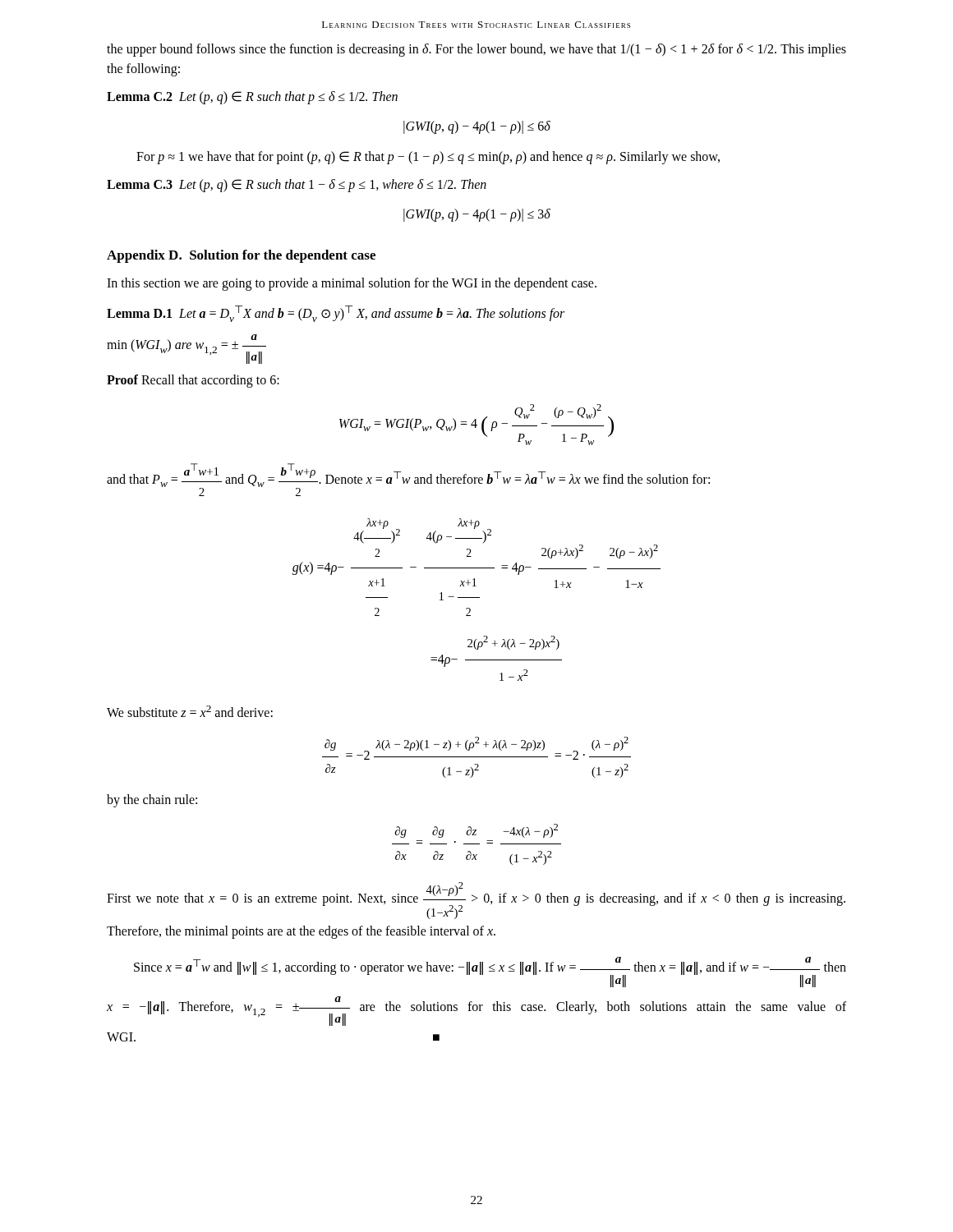Viewport: 953px width, 1232px height.
Task: Navigate to the region starting "|GWI(p, q) − 4ρ(1 − ρ)| ≤ 6δ"
Action: point(476,127)
